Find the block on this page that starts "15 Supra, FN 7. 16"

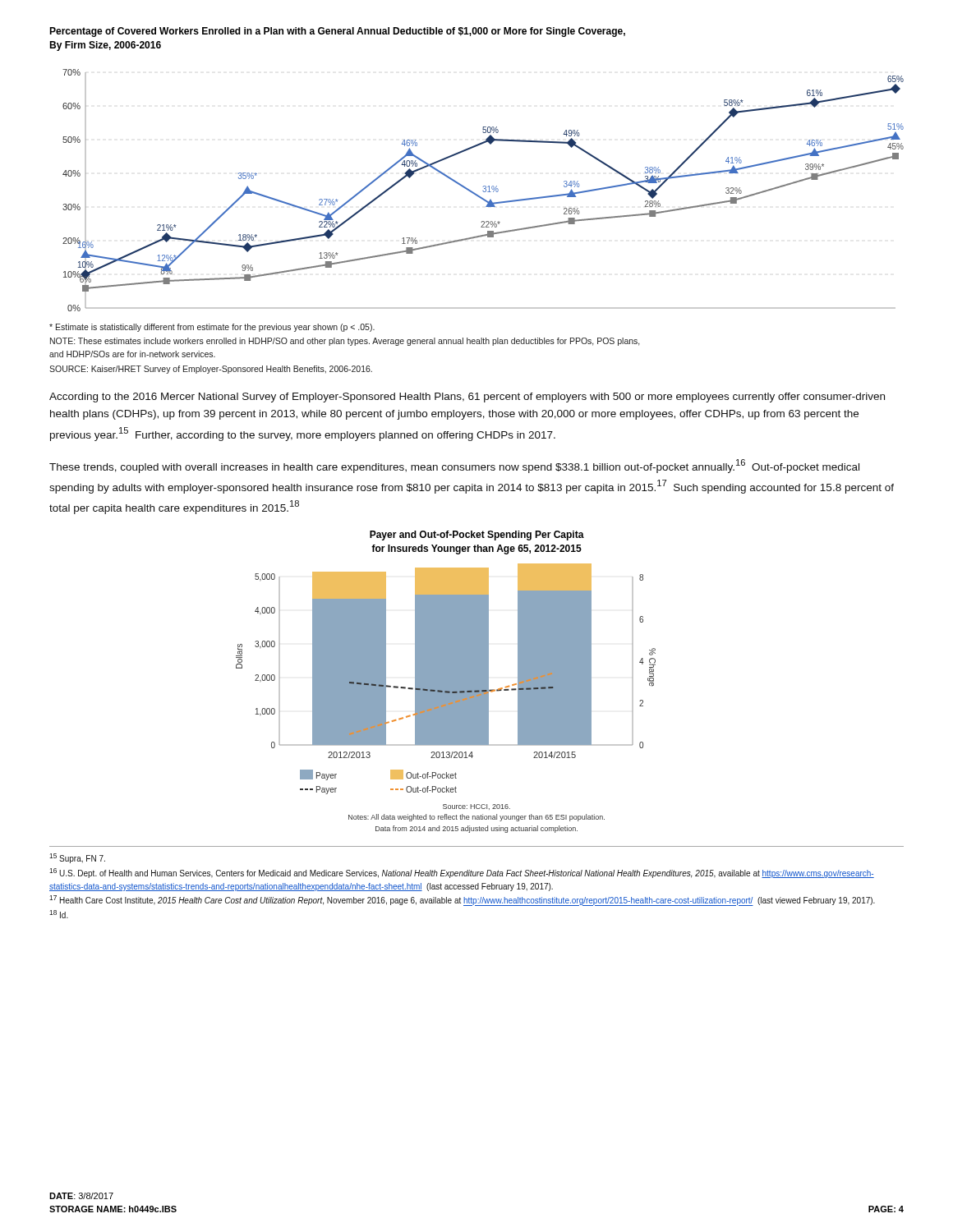[462, 886]
